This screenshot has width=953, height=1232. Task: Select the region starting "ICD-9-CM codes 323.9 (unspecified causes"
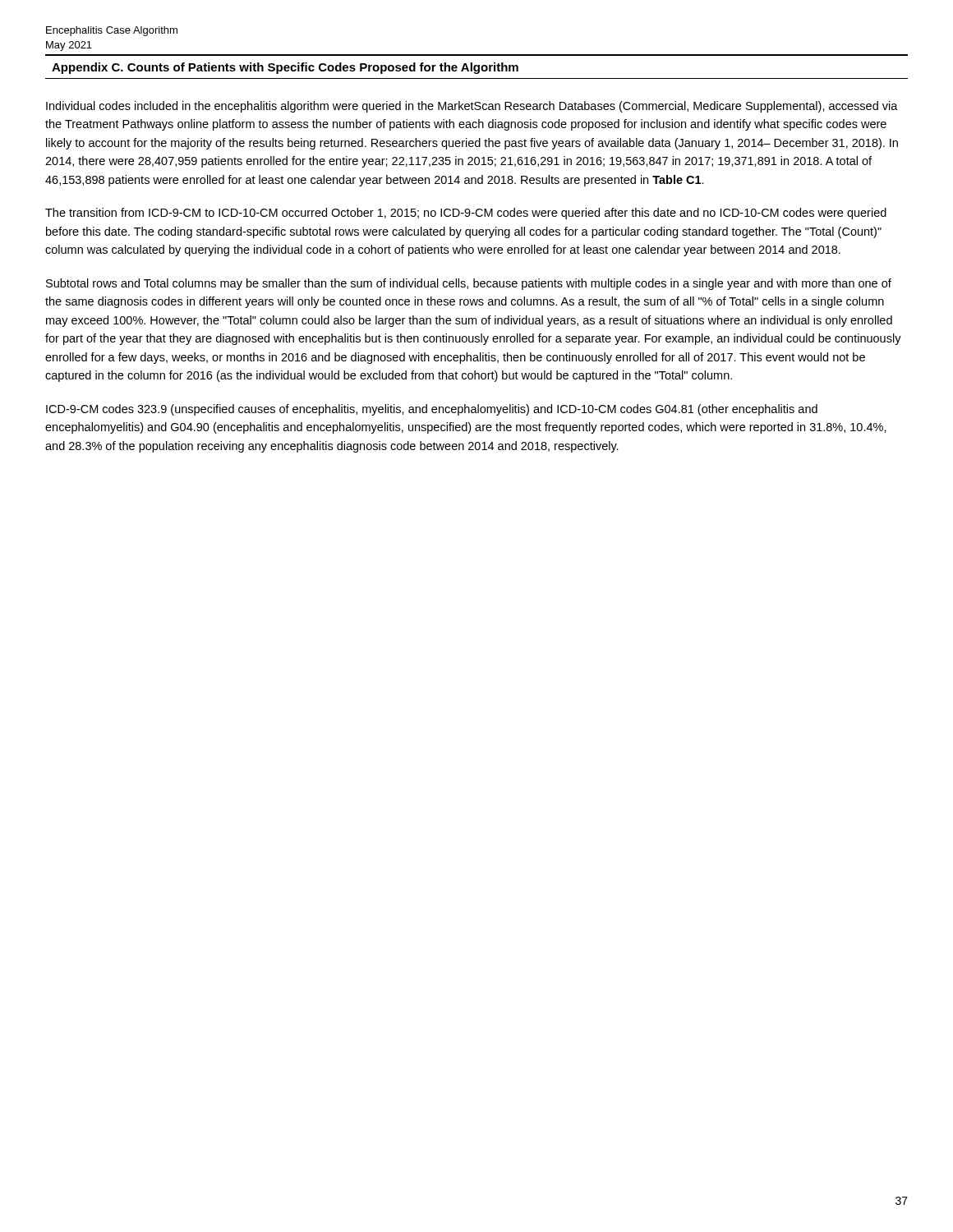coord(466,427)
